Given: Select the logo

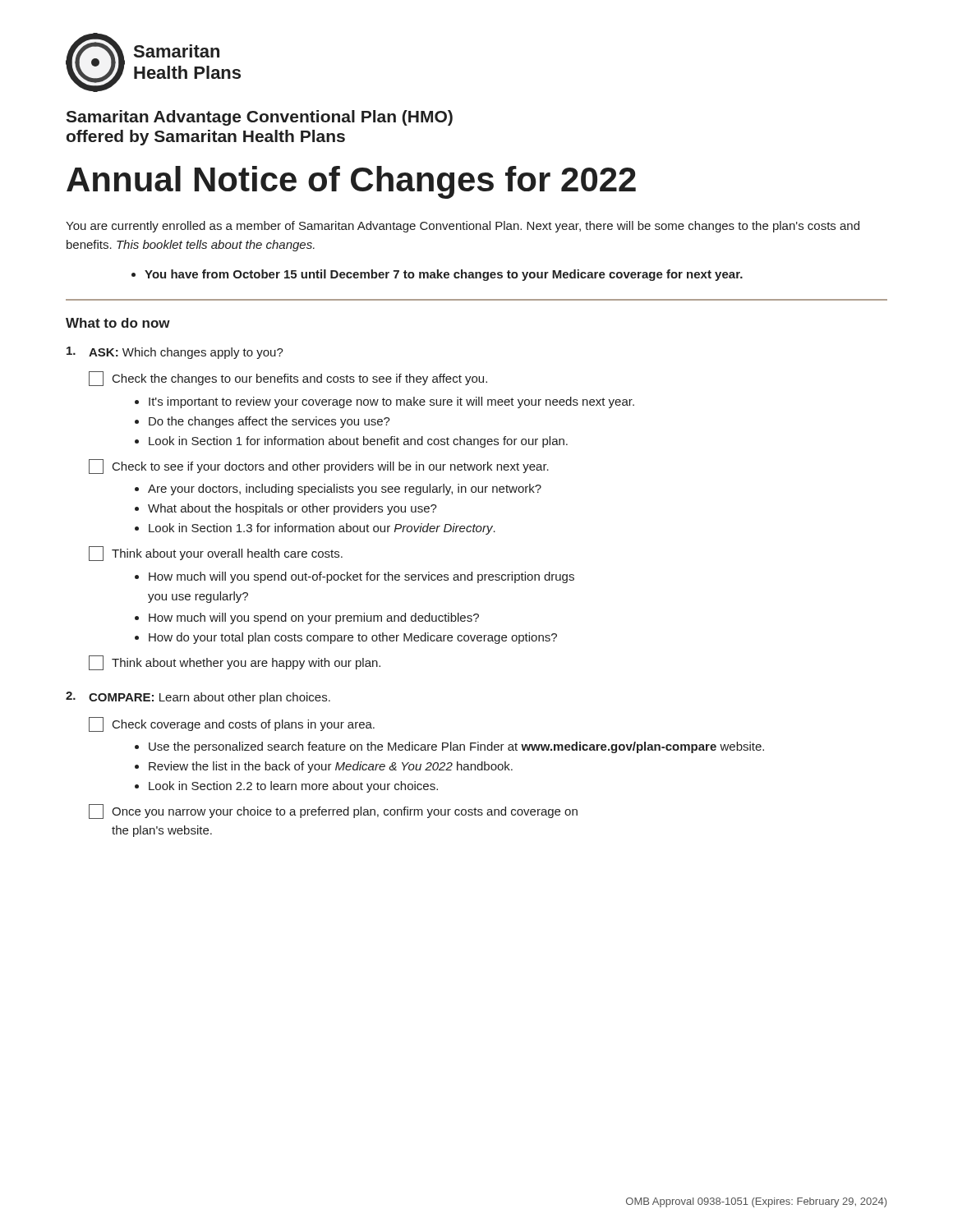Looking at the screenshot, I should 476,62.
